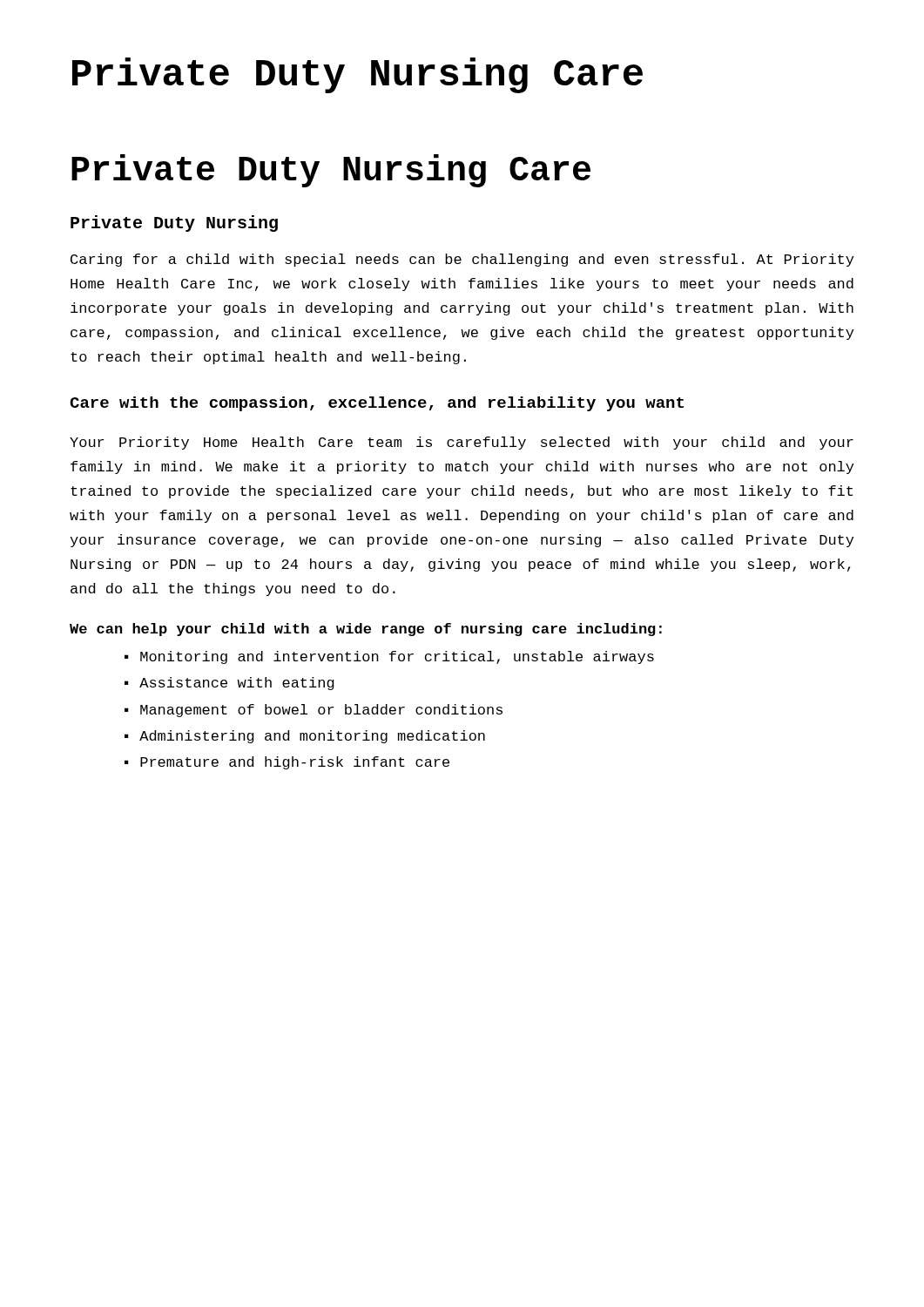Viewport: 924px width, 1307px height.
Task: Select the section header that says "Private Duty Nursing Care"
Action: tap(462, 171)
